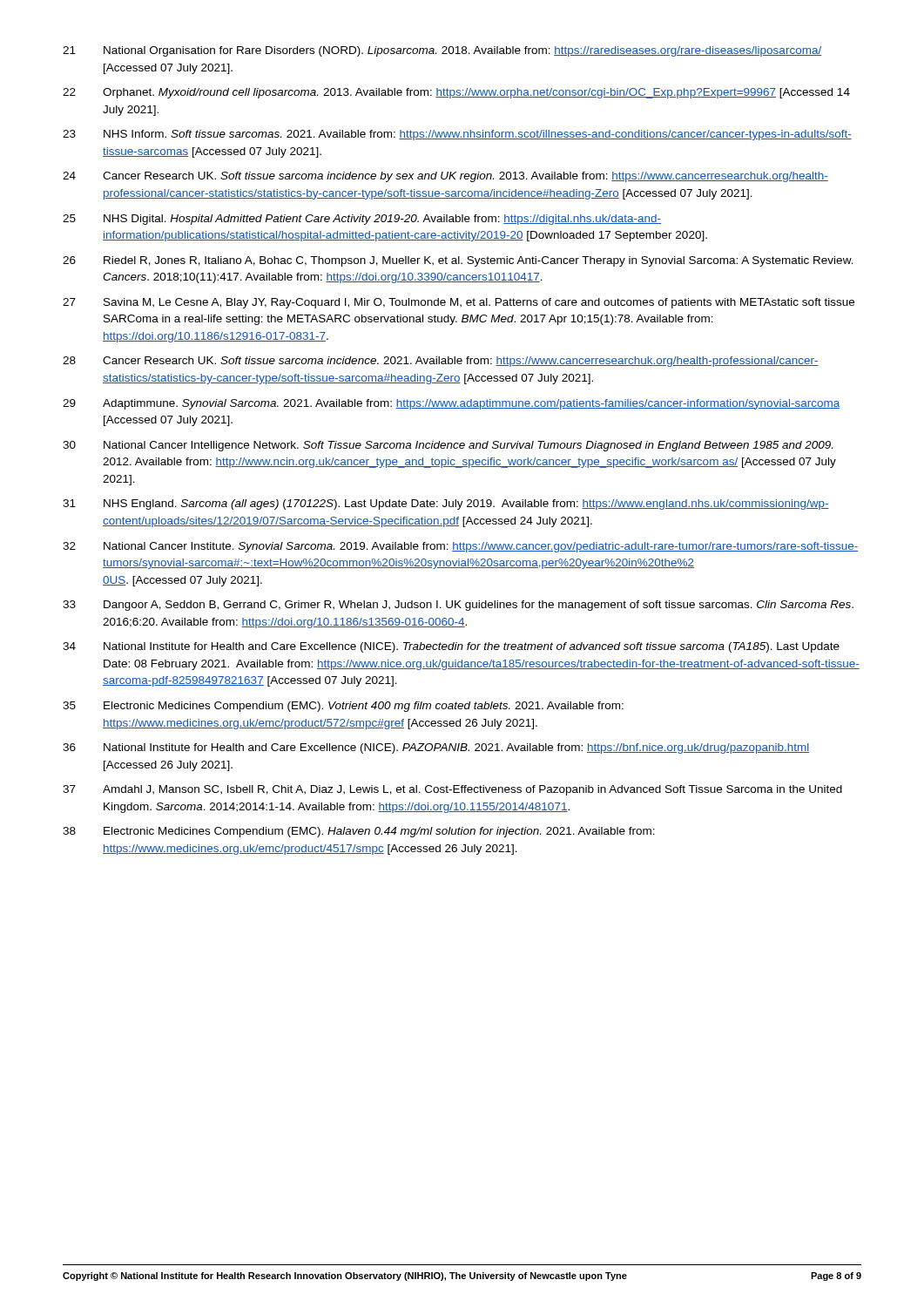Screen dimensions: 1307x924
Task: Select the list item that reads "38 Electronic Medicines Compendium (EMC). Halaven 0.44"
Action: (462, 840)
